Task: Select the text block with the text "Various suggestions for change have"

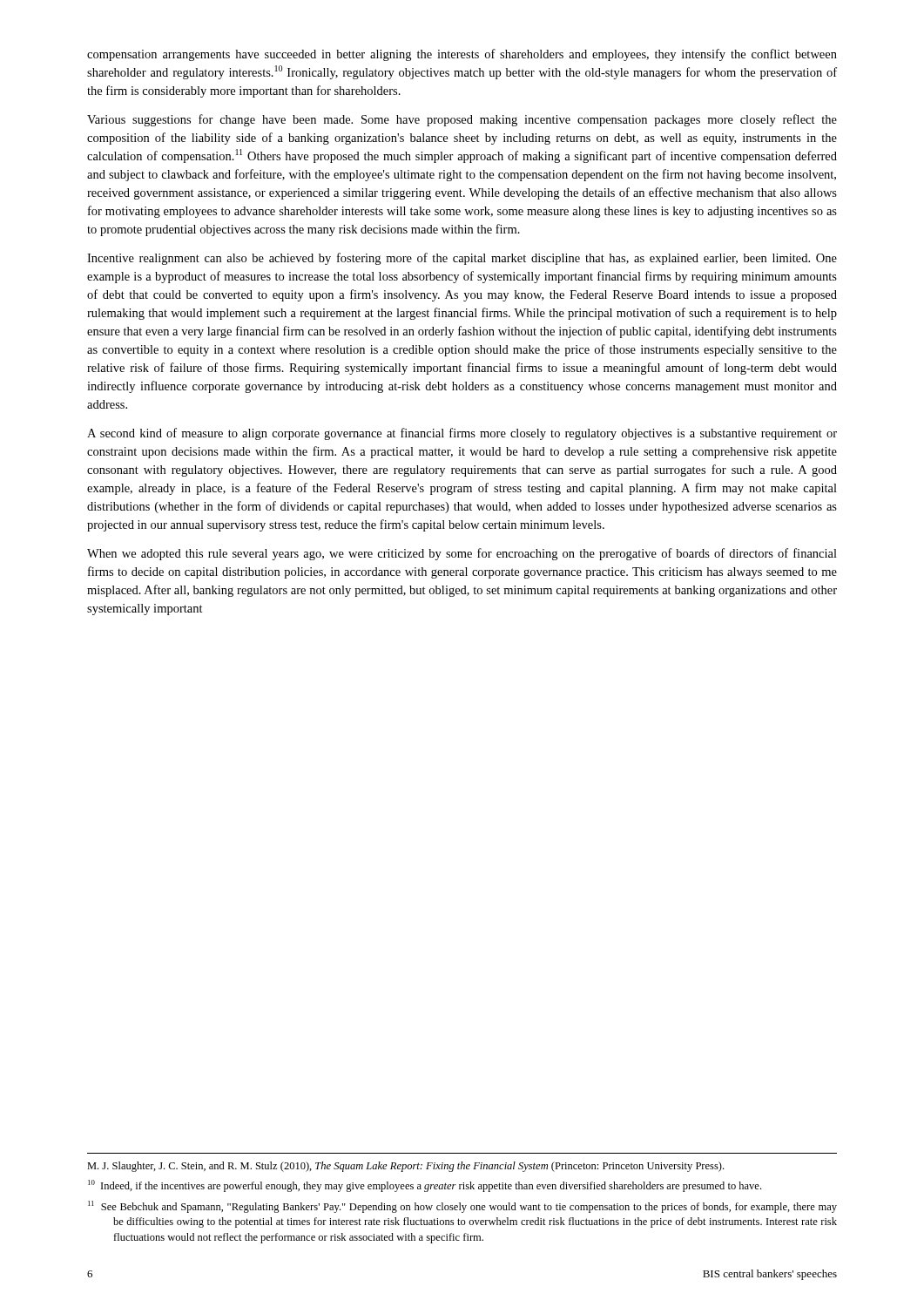Action: [462, 175]
